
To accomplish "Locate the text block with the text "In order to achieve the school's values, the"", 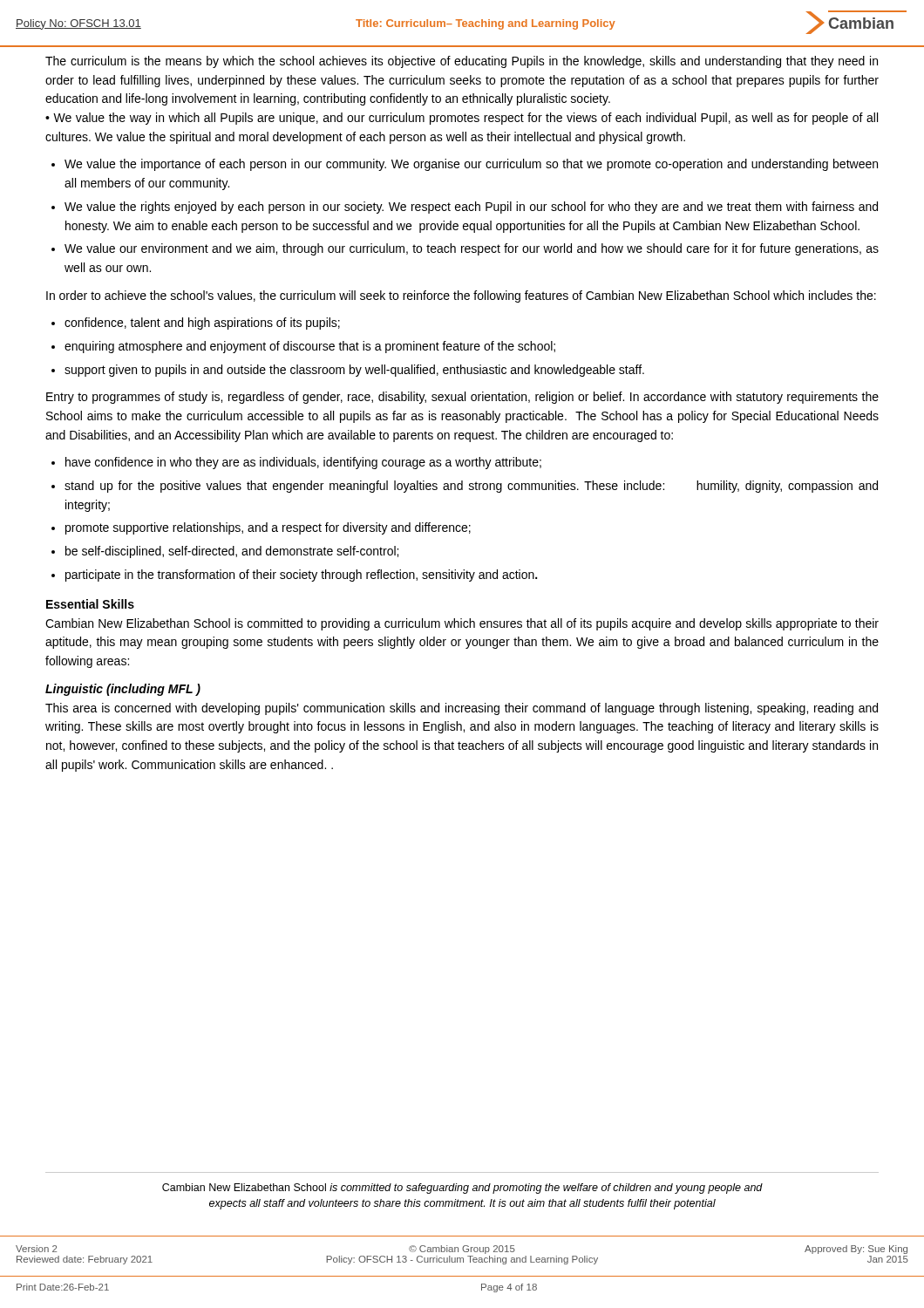I will pyautogui.click(x=461, y=295).
